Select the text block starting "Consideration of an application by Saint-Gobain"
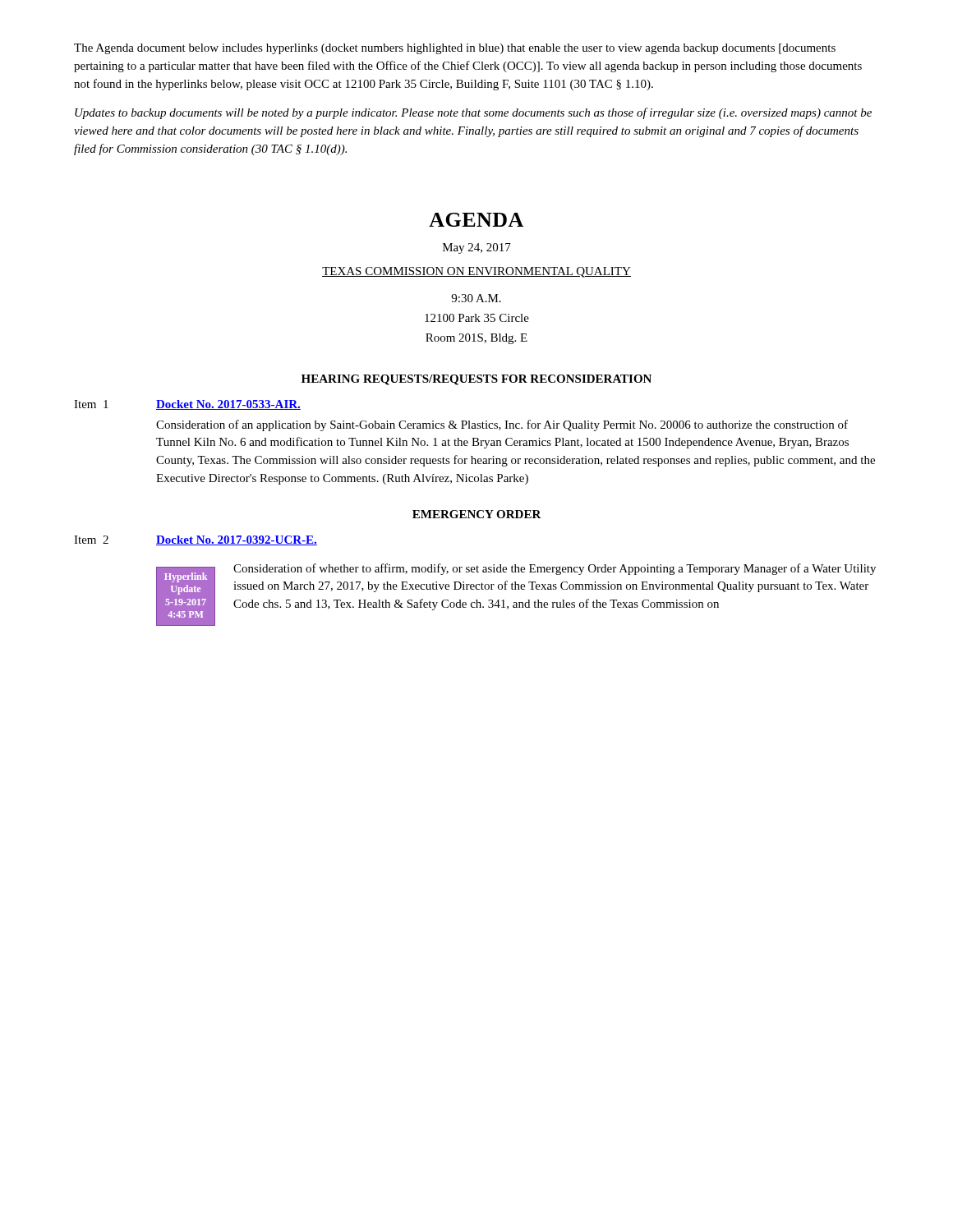 click(x=516, y=451)
